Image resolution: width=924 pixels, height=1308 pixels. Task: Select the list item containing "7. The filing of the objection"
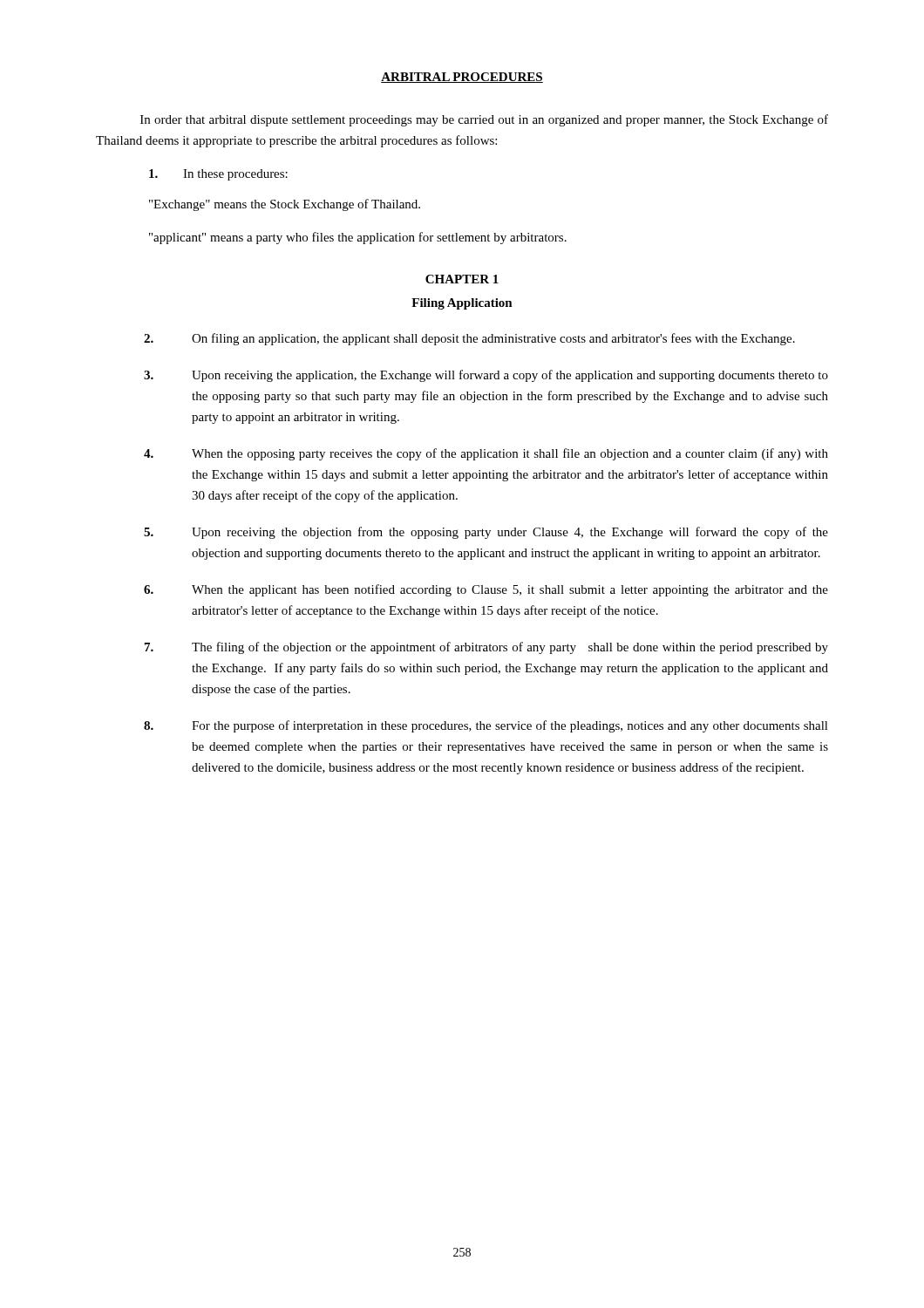click(x=462, y=668)
